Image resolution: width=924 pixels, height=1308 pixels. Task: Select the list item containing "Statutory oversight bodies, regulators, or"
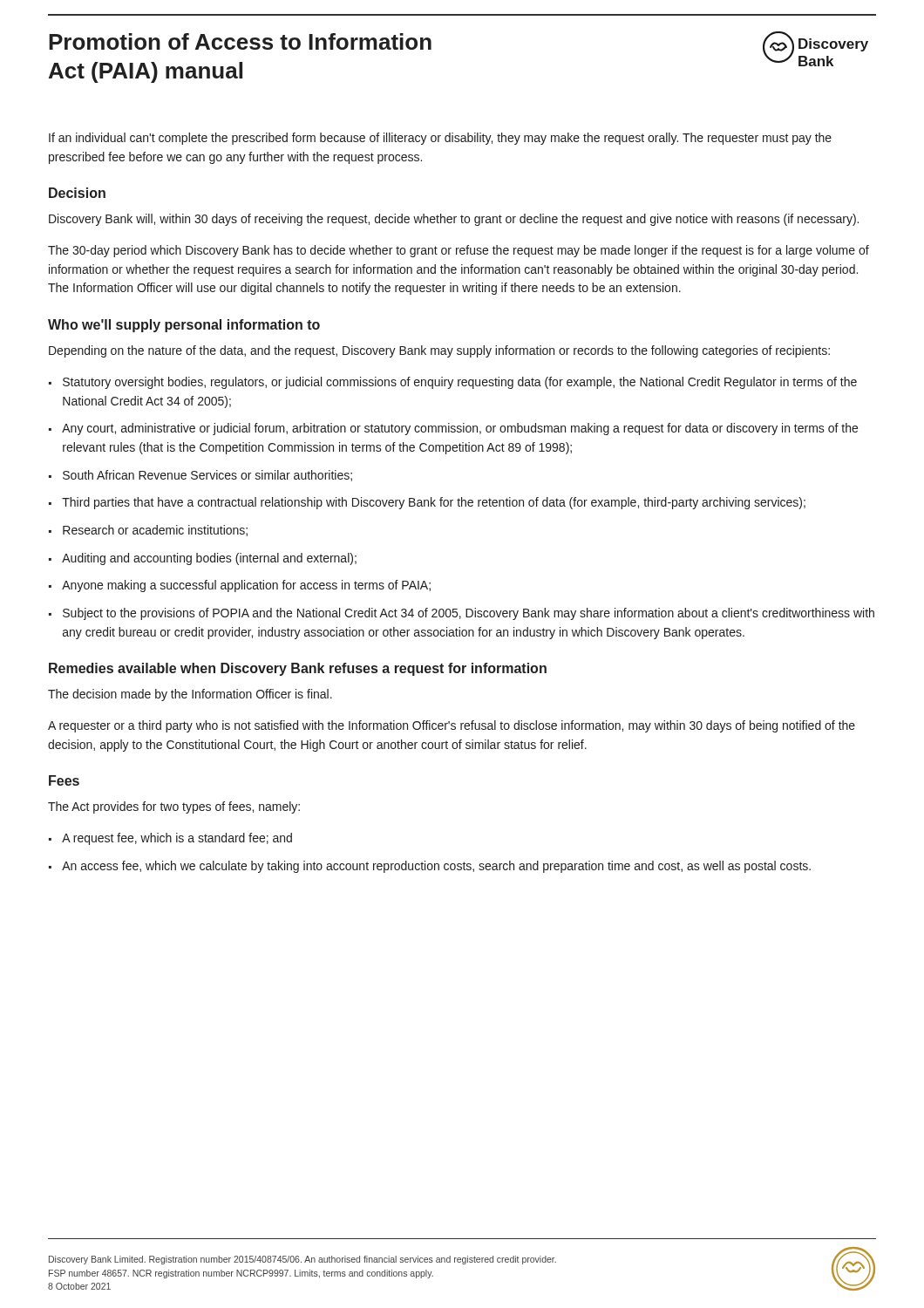click(x=460, y=391)
